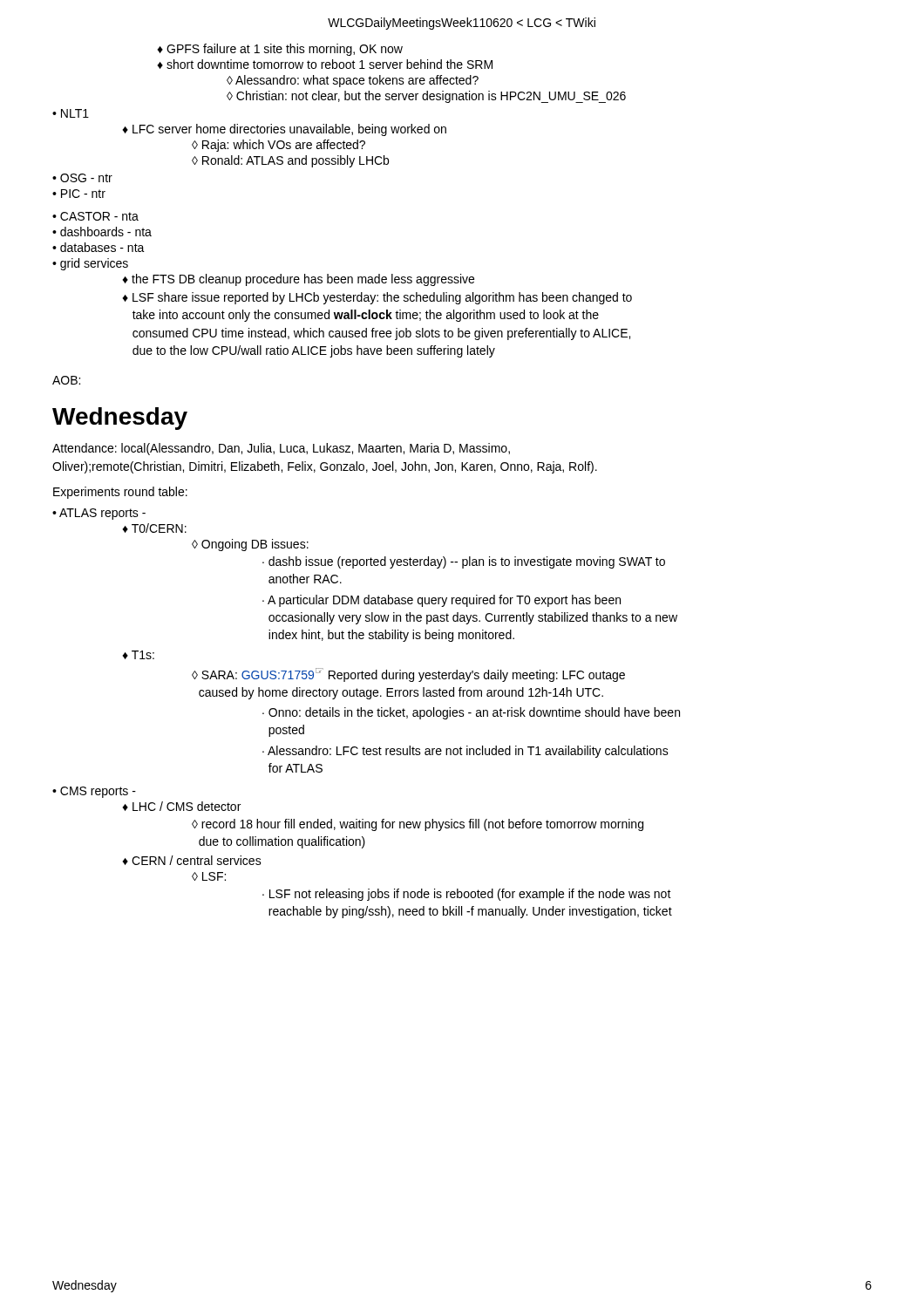Point to the region starting "◊ LSF:"
Screen dimensions: 1308x924
pyautogui.click(x=209, y=876)
